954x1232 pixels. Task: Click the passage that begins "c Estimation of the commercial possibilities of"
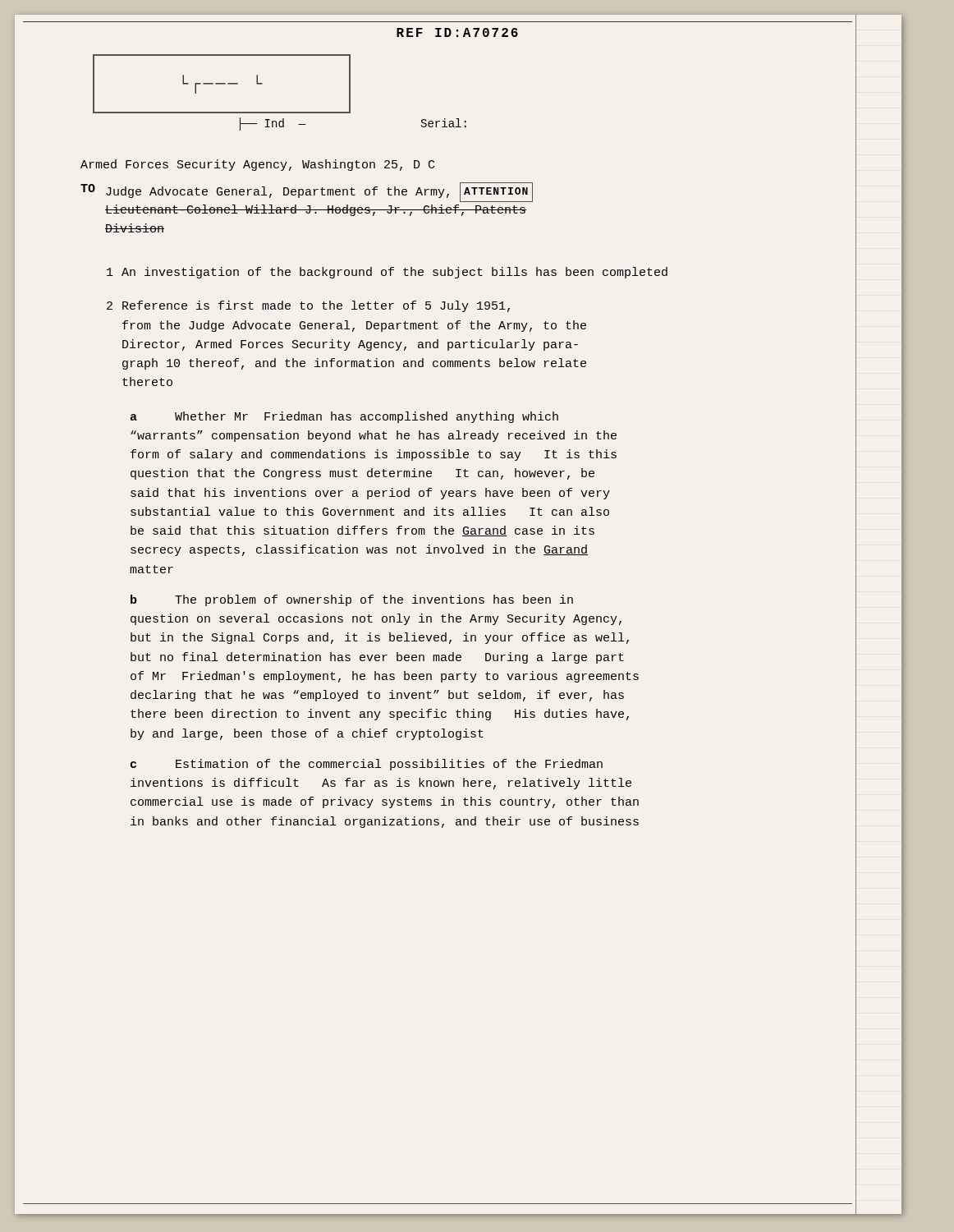pos(385,792)
